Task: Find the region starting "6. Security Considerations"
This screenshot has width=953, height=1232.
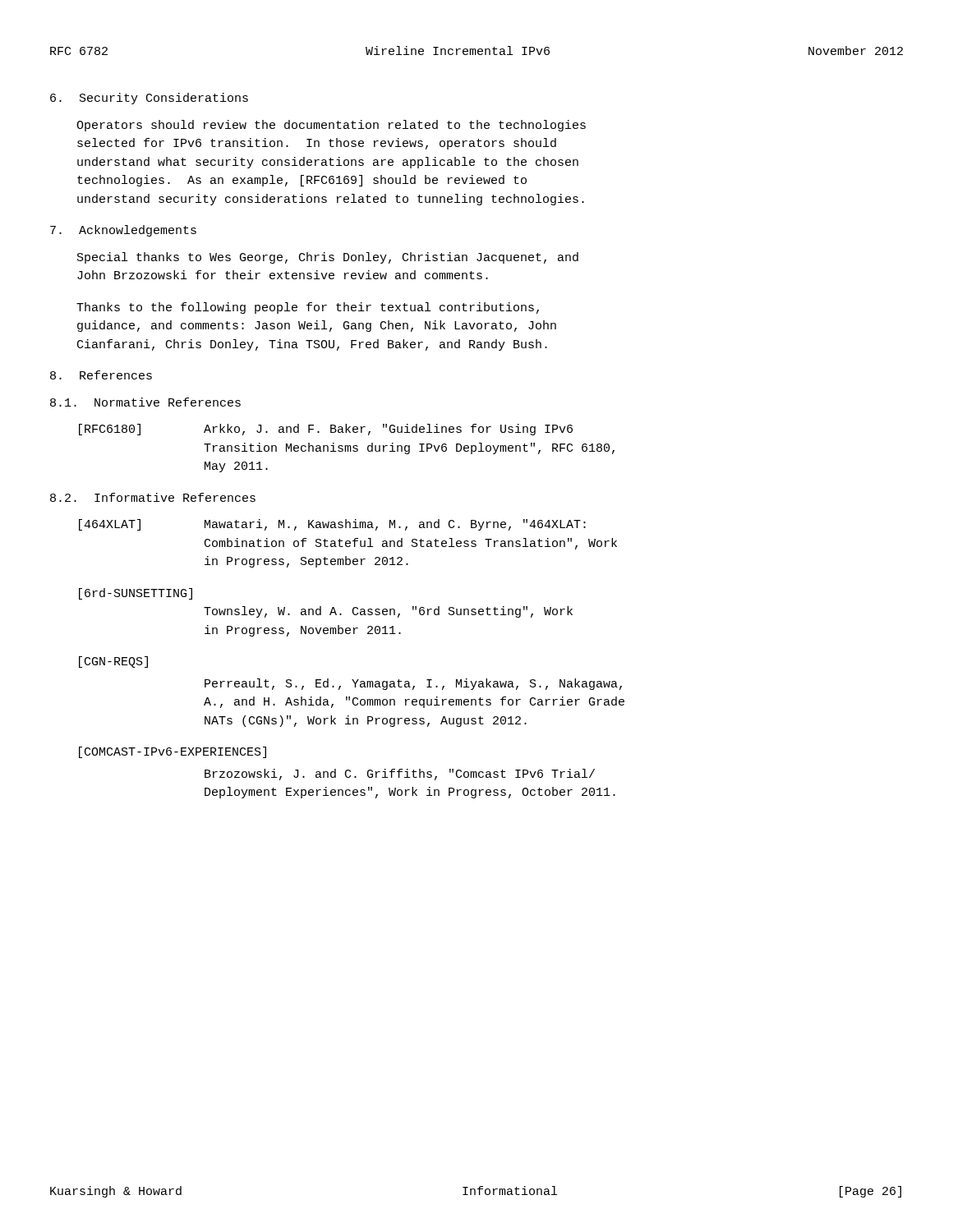Action: click(x=149, y=99)
